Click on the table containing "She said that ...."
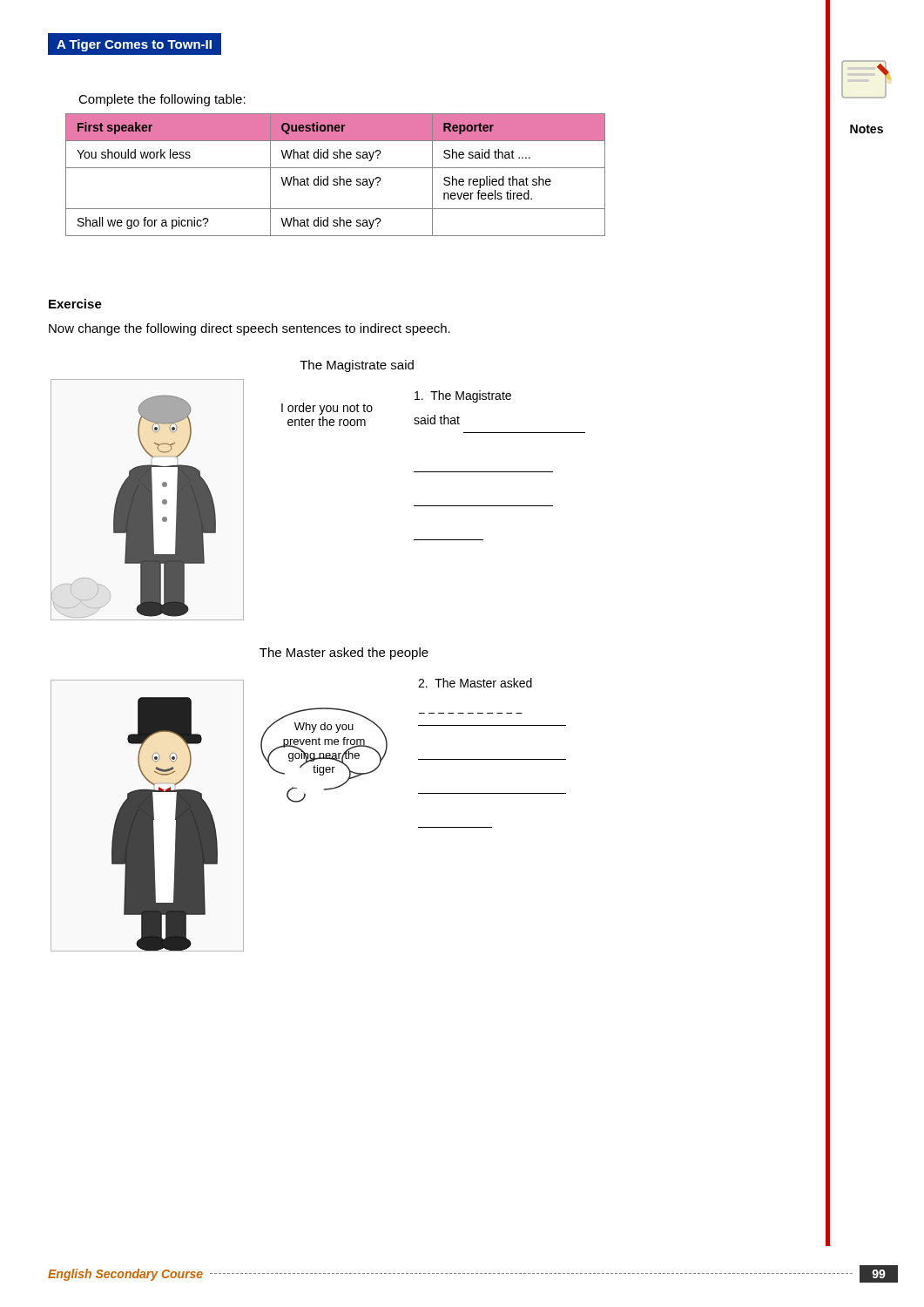This screenshot has height=1307, width=924. [x=335, y=175]
